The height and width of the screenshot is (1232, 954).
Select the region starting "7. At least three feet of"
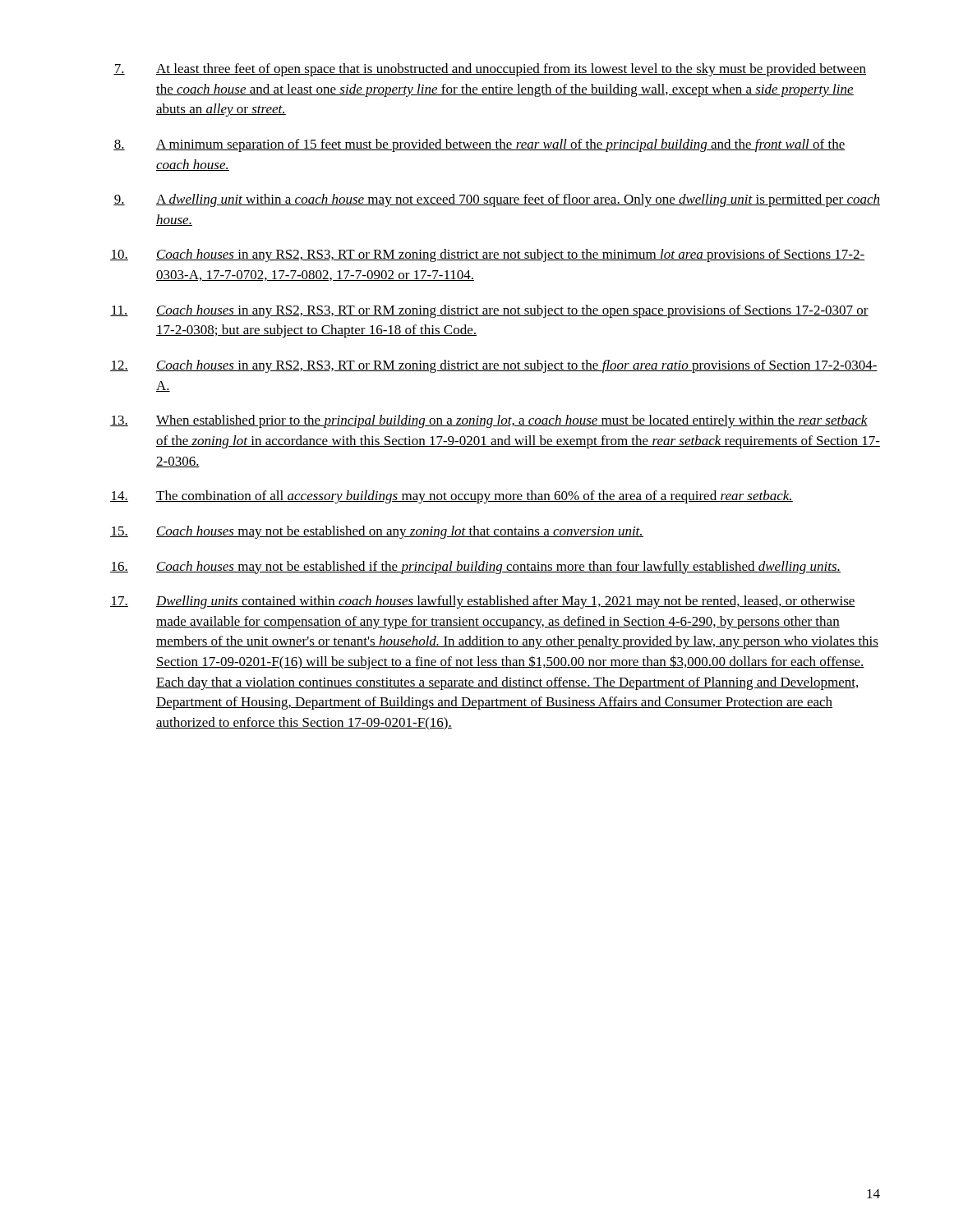pos(481,90)
